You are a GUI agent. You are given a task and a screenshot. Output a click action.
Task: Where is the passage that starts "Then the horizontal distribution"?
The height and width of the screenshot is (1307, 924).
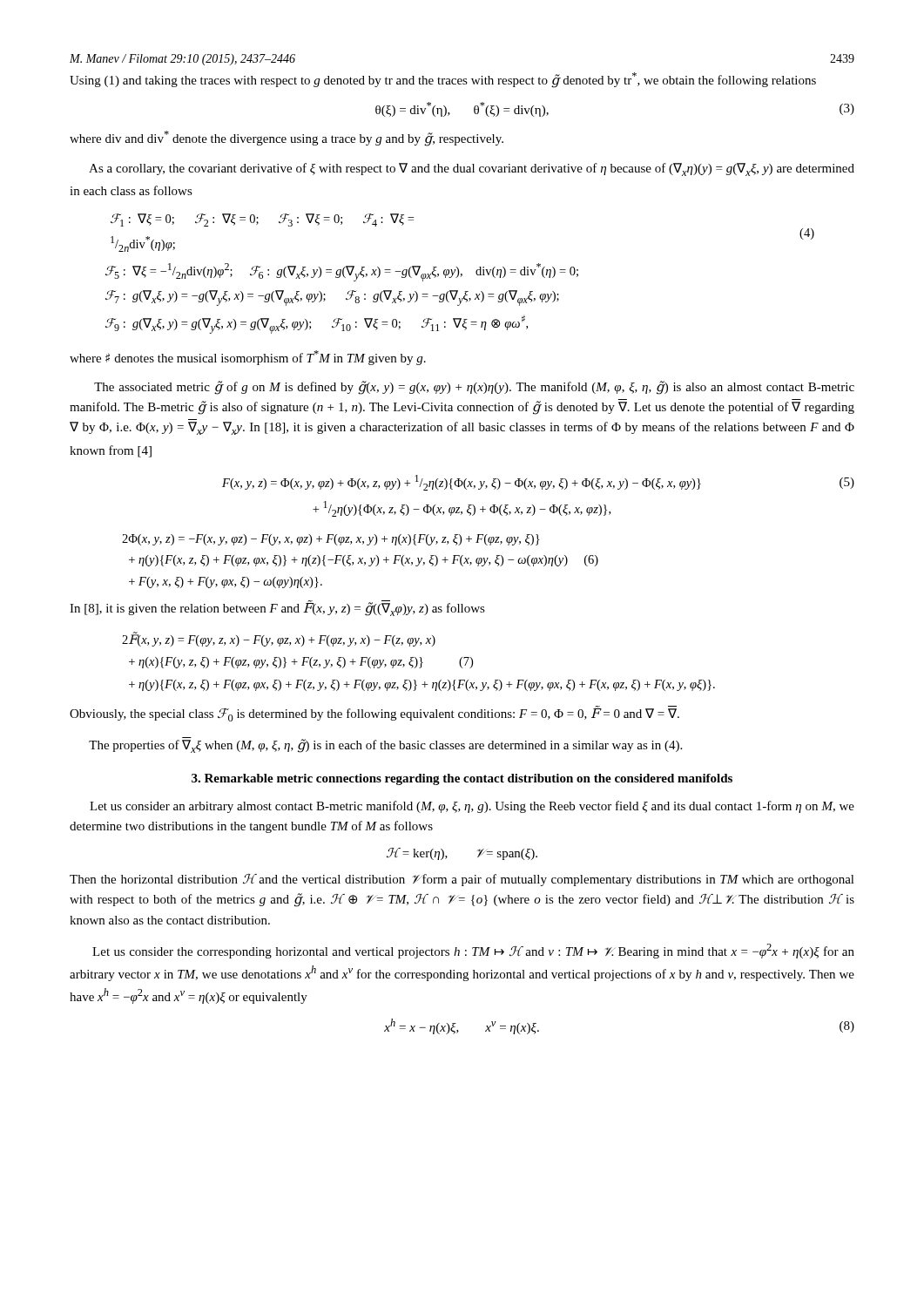click(462, 900)
